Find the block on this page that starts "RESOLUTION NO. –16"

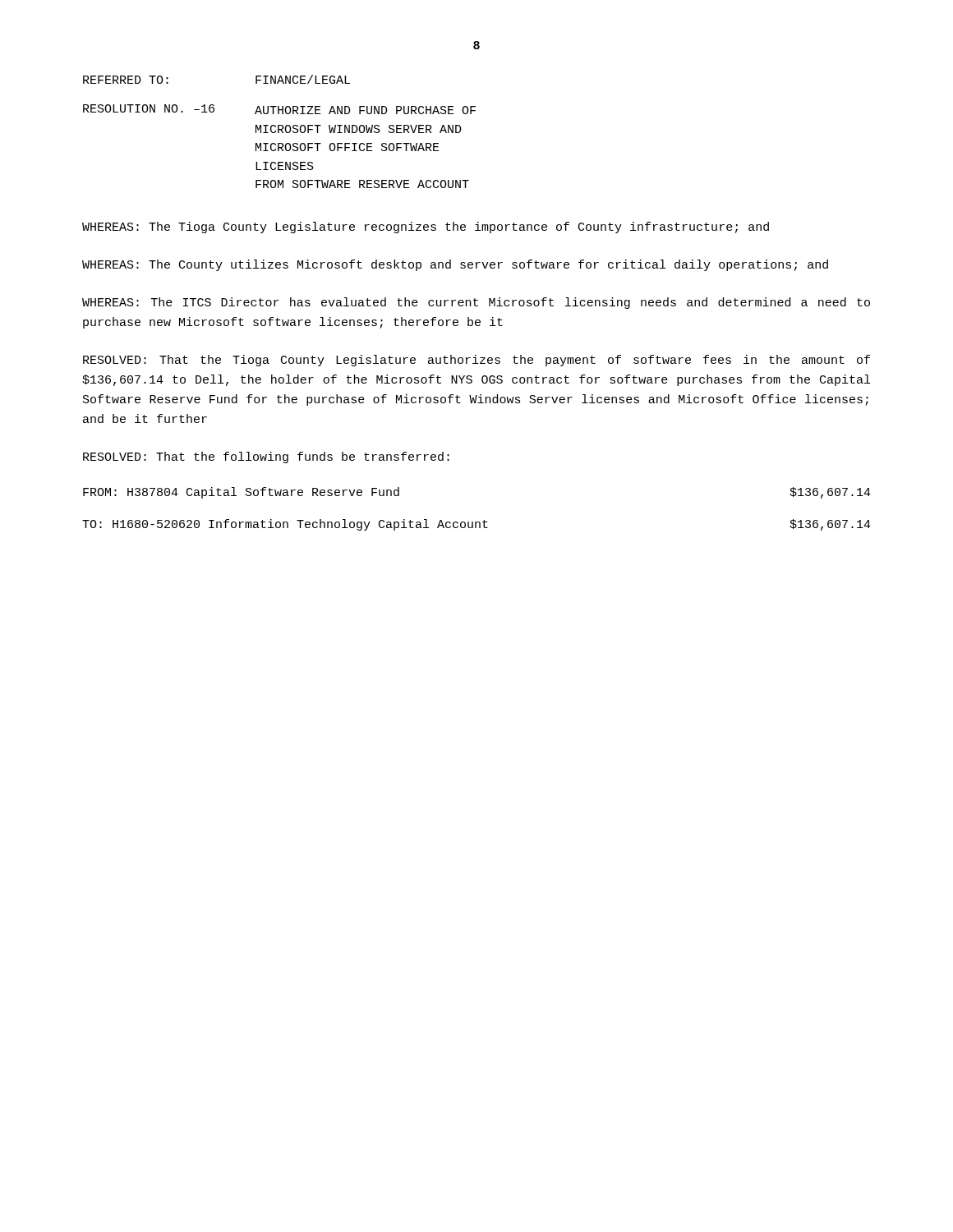click(x=279, y=109)
